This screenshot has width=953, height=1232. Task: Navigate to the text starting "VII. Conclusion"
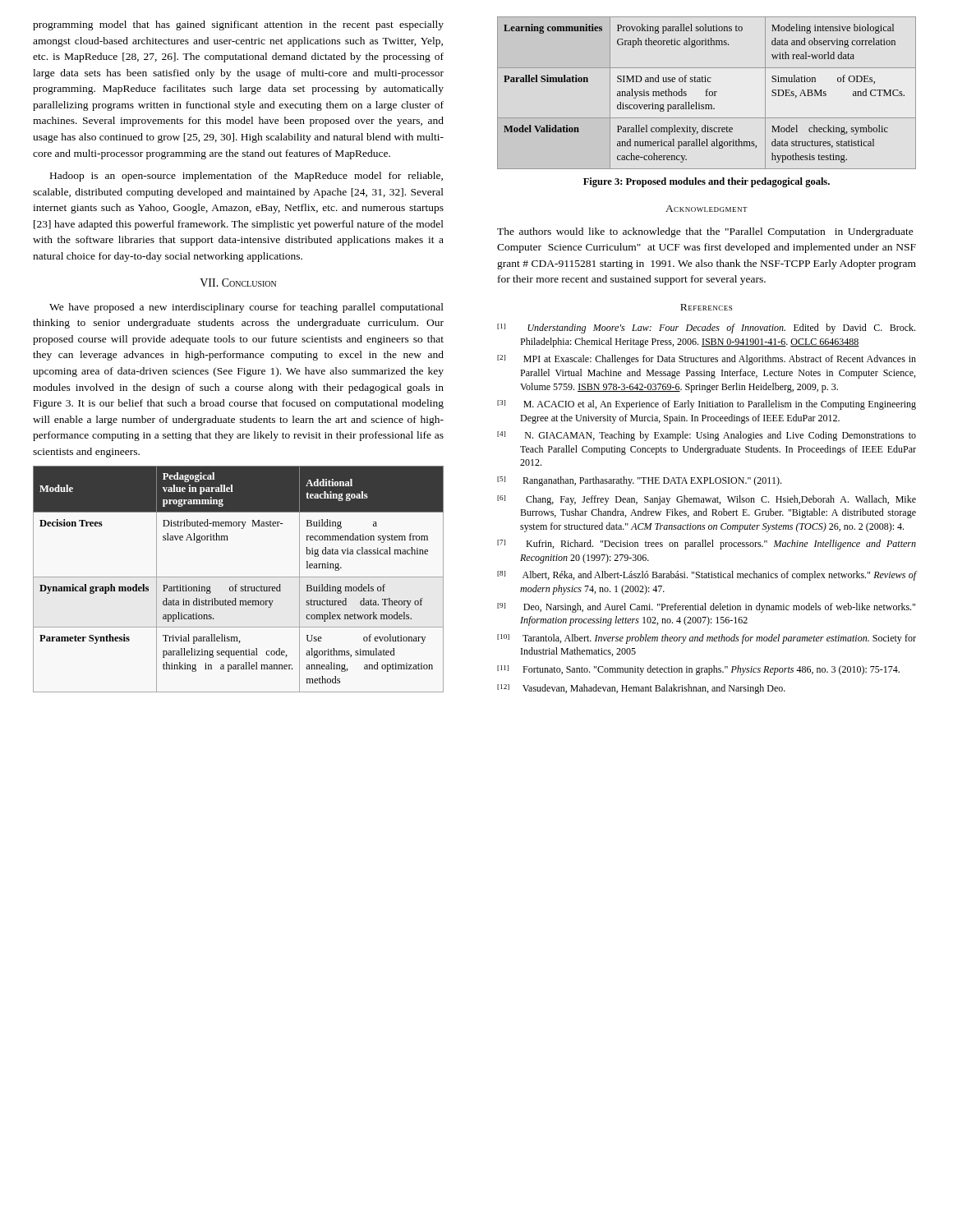pyautogui.click(x=238, y=284)
